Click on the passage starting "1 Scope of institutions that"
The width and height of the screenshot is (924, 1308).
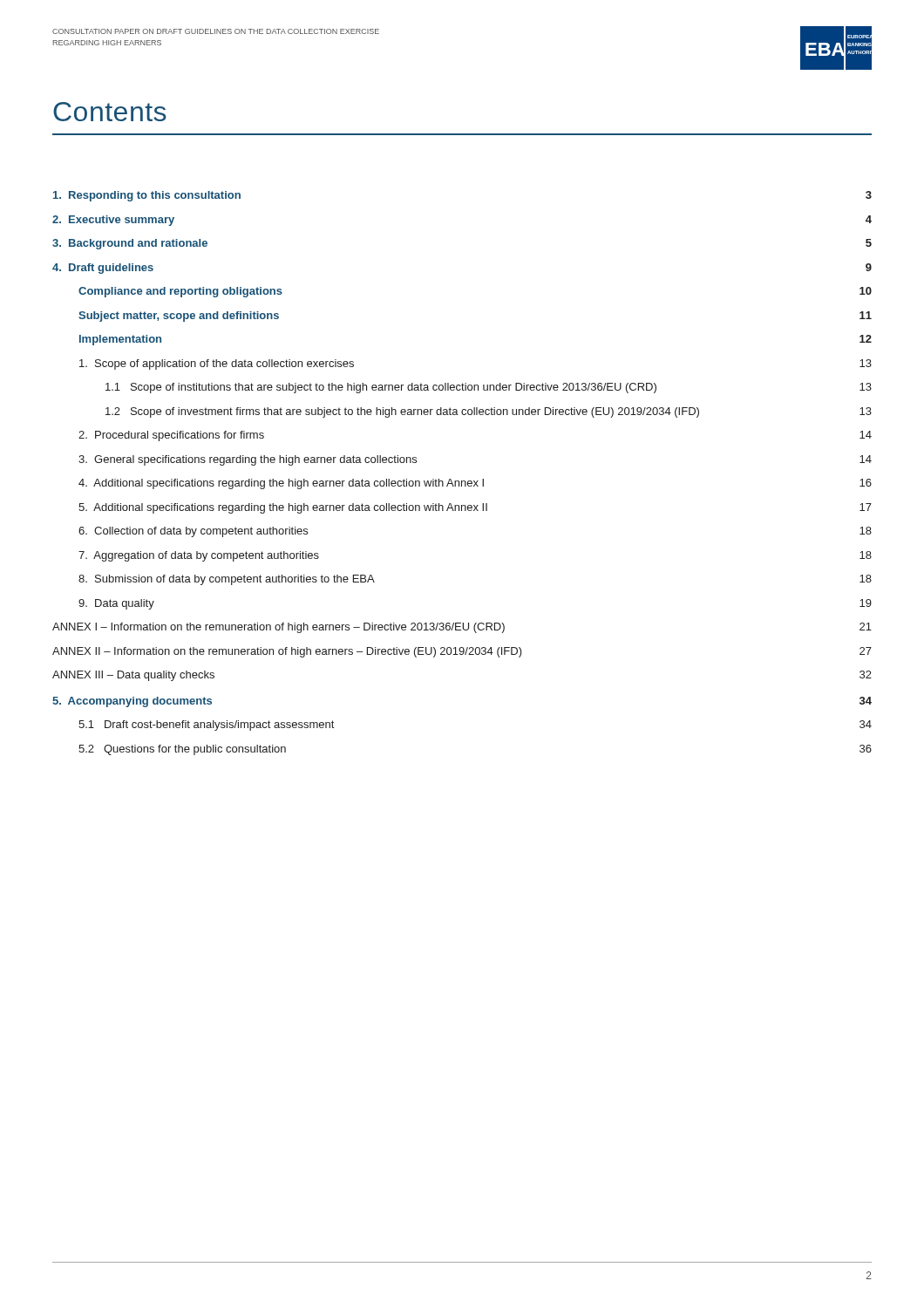click(x=488, y=387)
